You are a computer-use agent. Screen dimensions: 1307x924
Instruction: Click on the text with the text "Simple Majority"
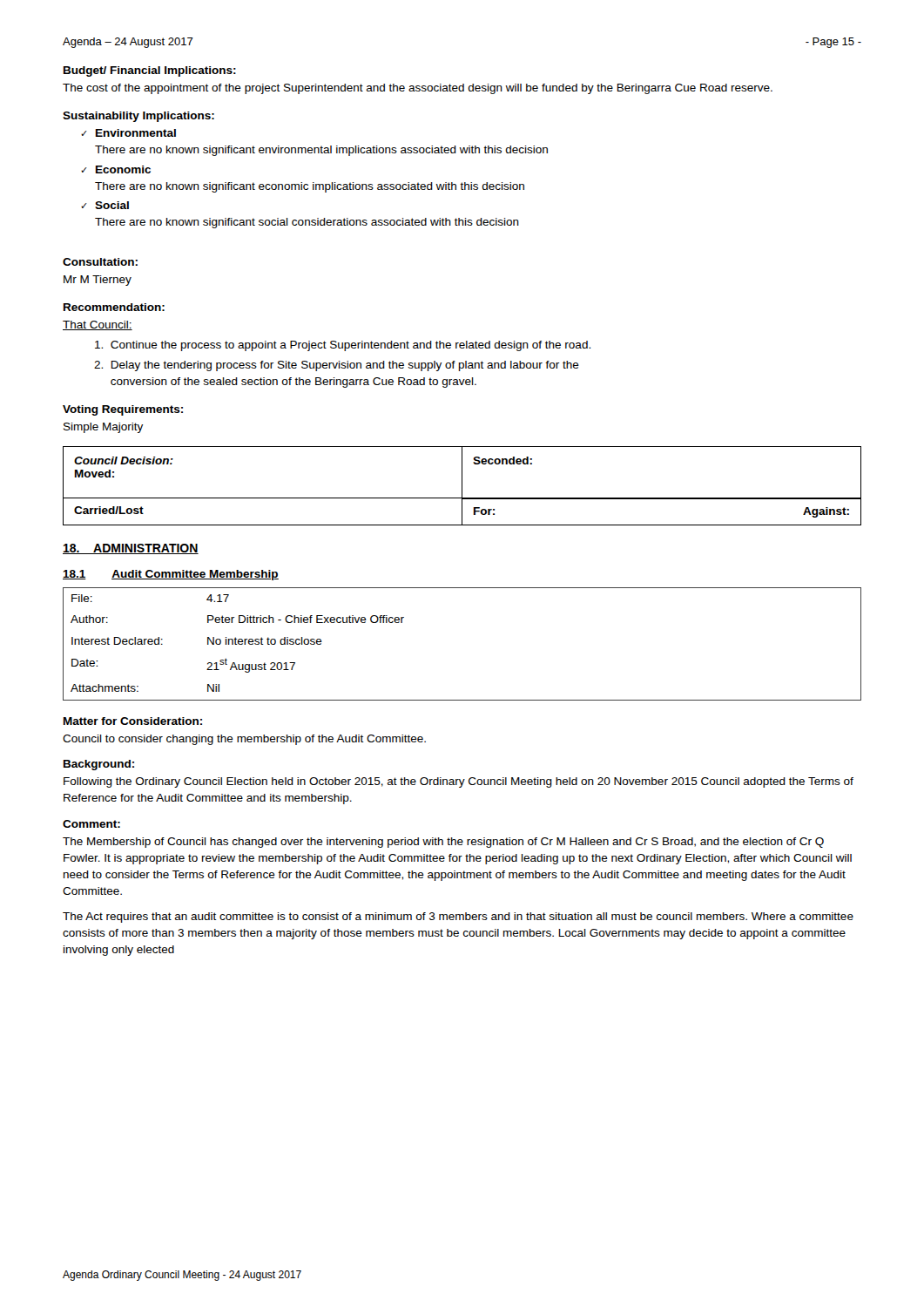pos(103,426)
